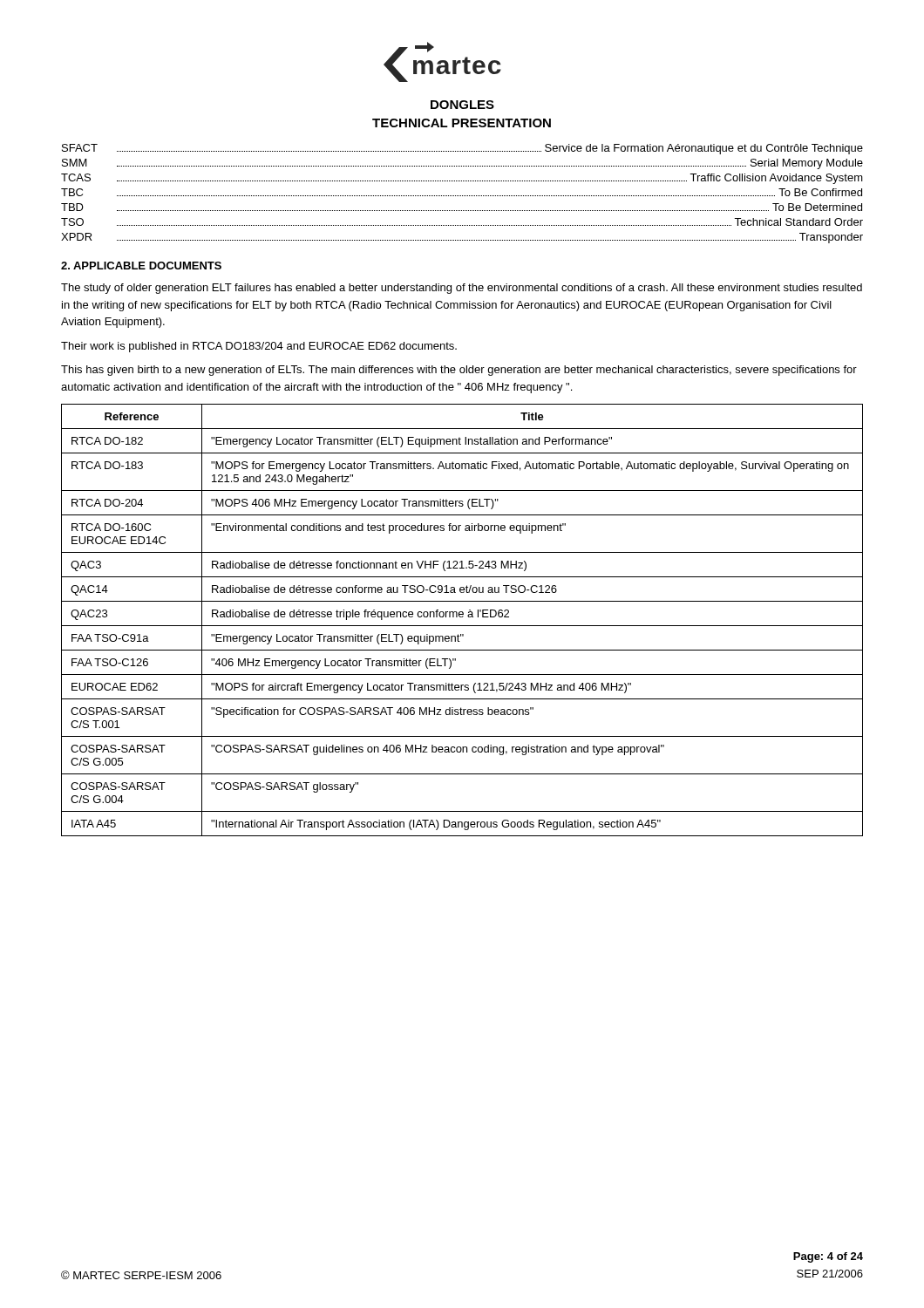Find the element starting "This has given birth to a new generation"

point(459,378)
